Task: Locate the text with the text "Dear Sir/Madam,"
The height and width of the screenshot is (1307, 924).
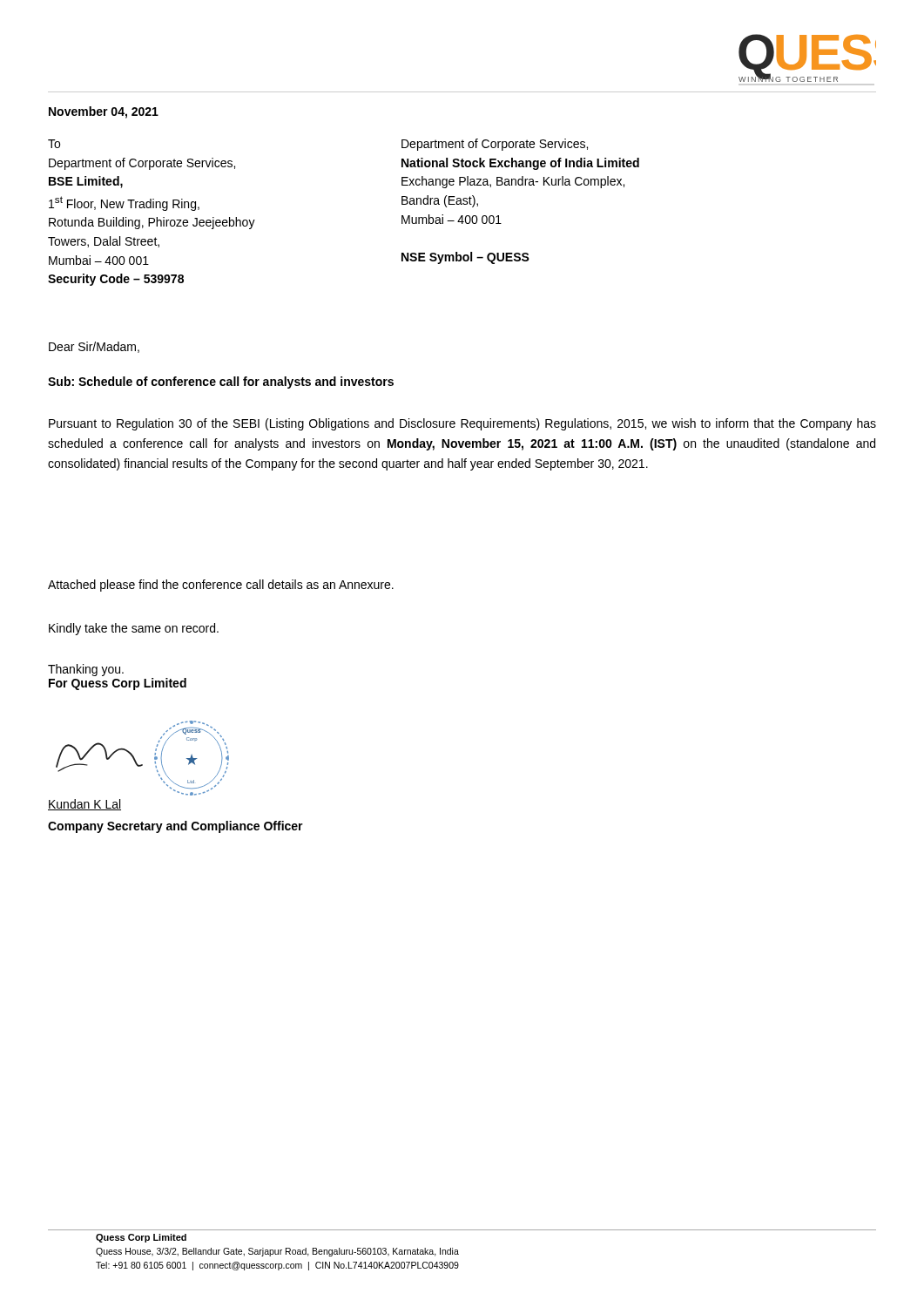Action: tap(94, 347)
